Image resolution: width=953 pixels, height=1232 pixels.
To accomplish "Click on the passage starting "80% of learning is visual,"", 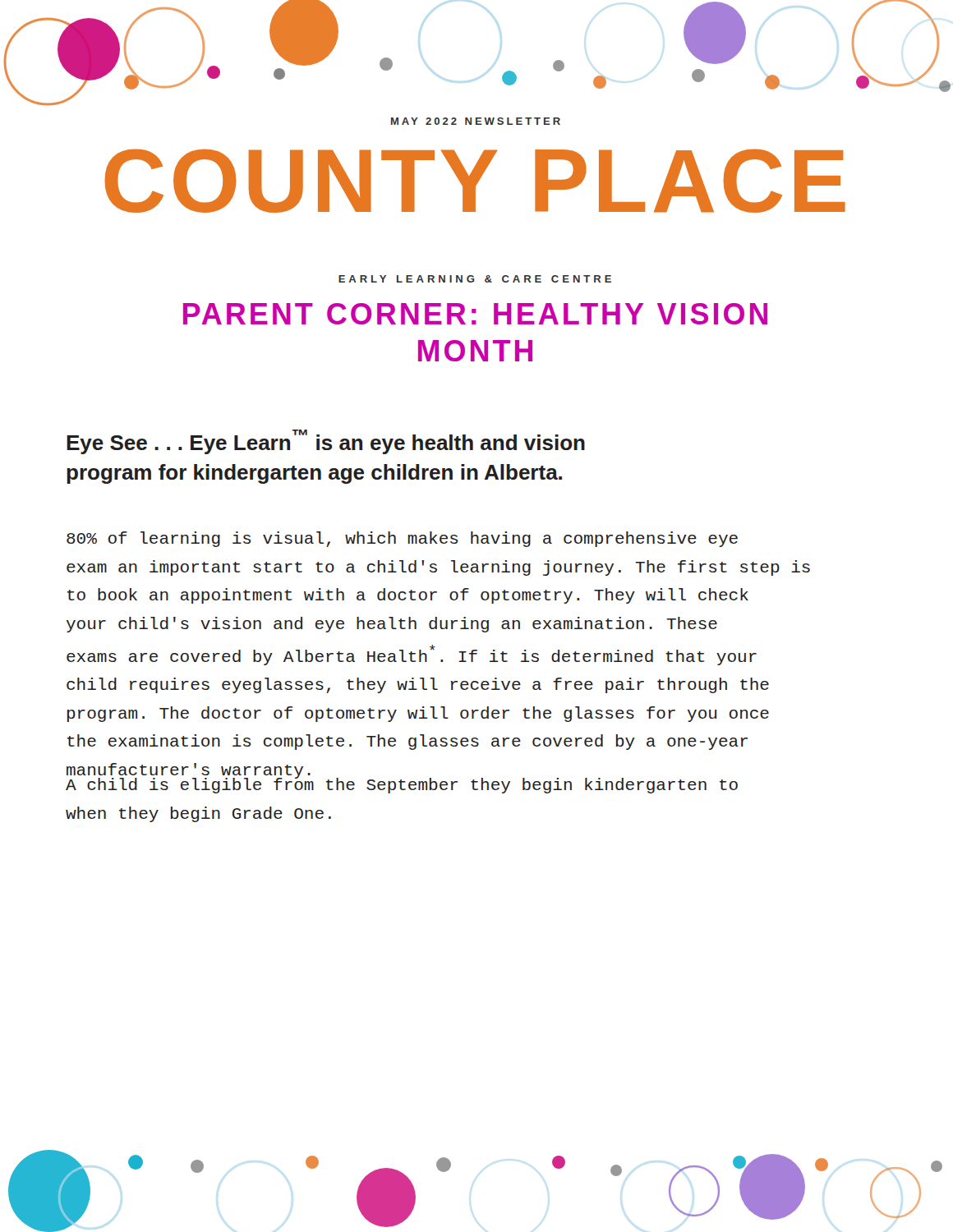I will pyautogui.click(x=456, y=656).
